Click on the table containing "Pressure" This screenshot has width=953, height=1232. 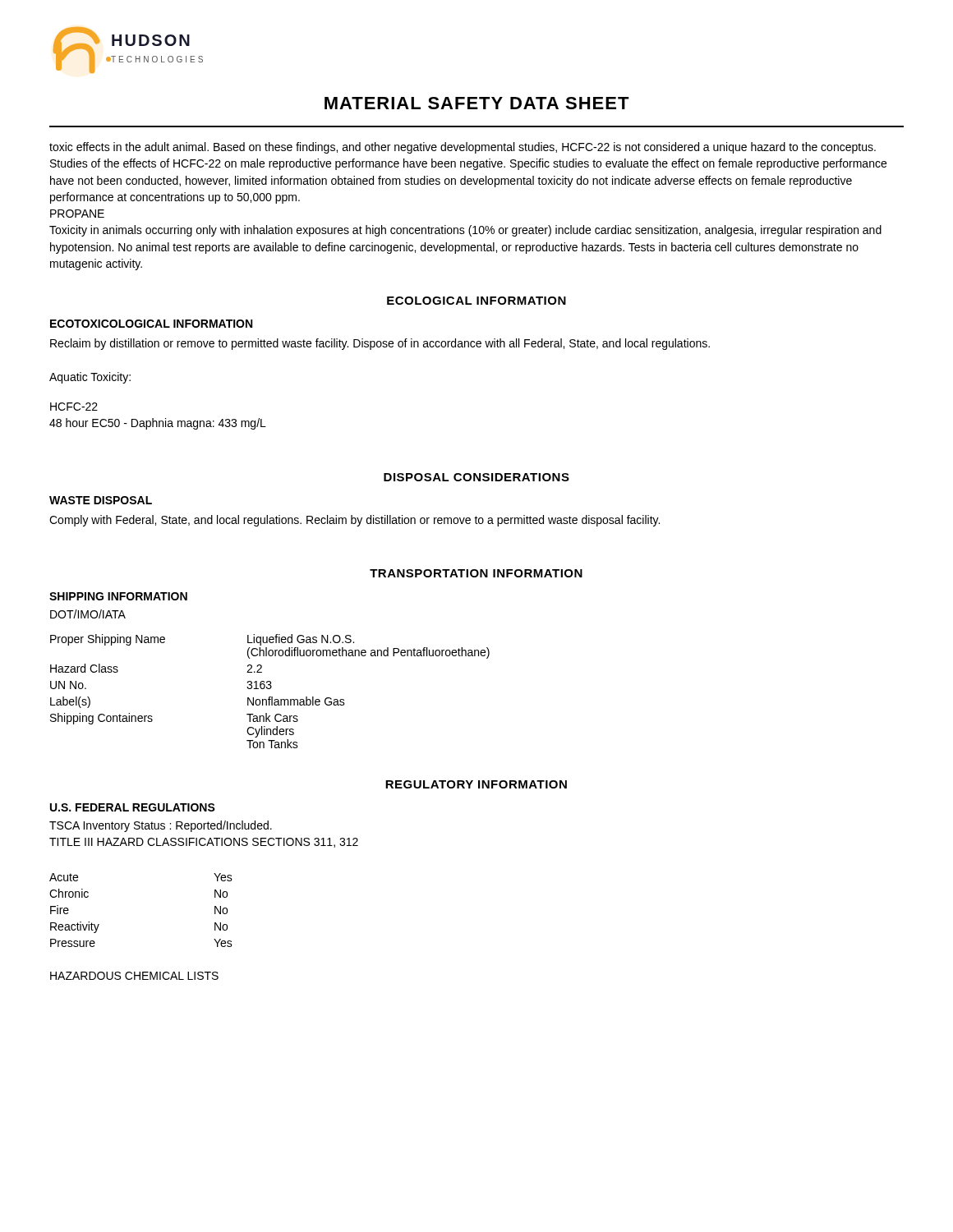pos(476,914)
